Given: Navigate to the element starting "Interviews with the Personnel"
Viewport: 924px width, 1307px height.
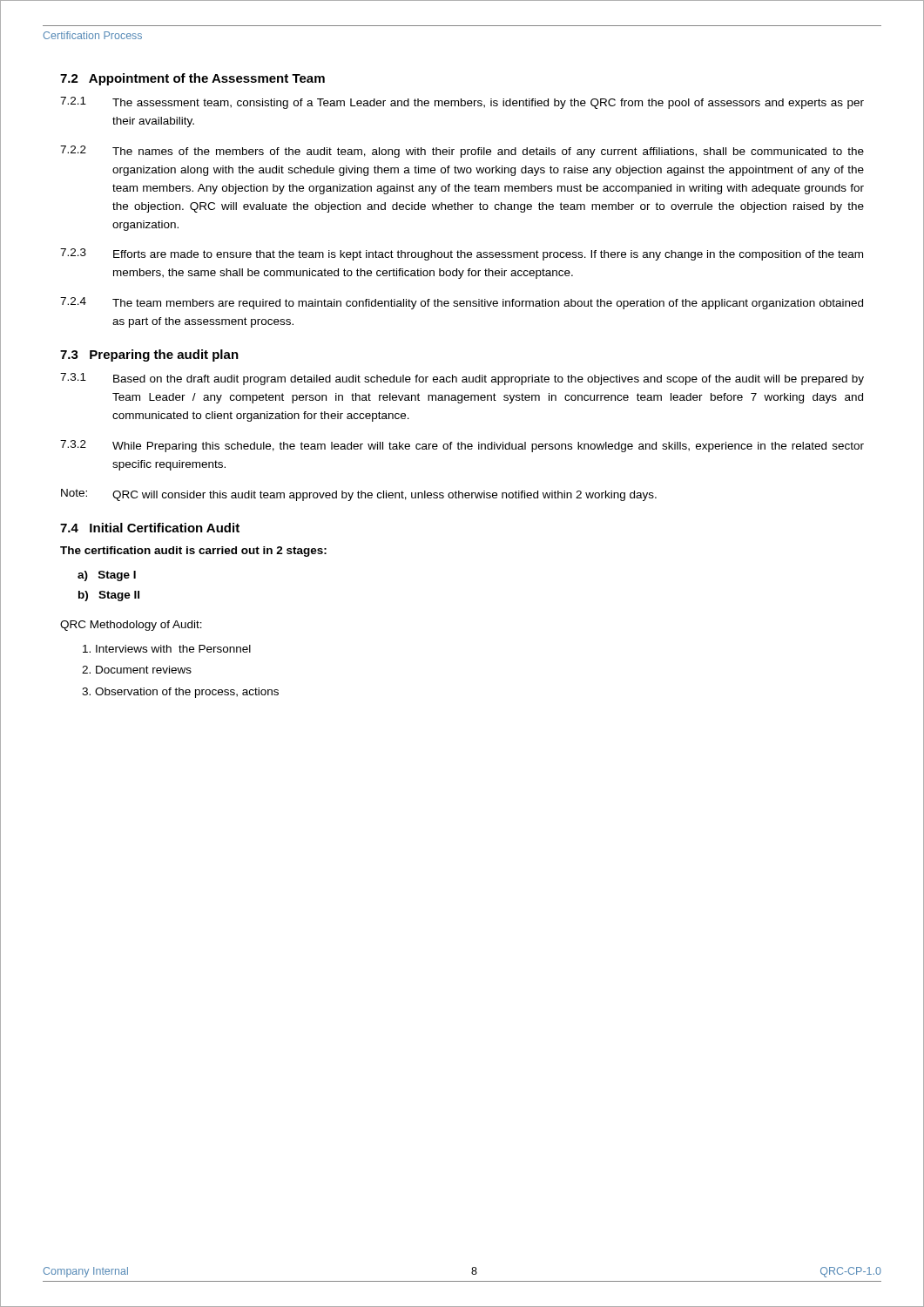Looking at the screenshot, I should 173,648.
